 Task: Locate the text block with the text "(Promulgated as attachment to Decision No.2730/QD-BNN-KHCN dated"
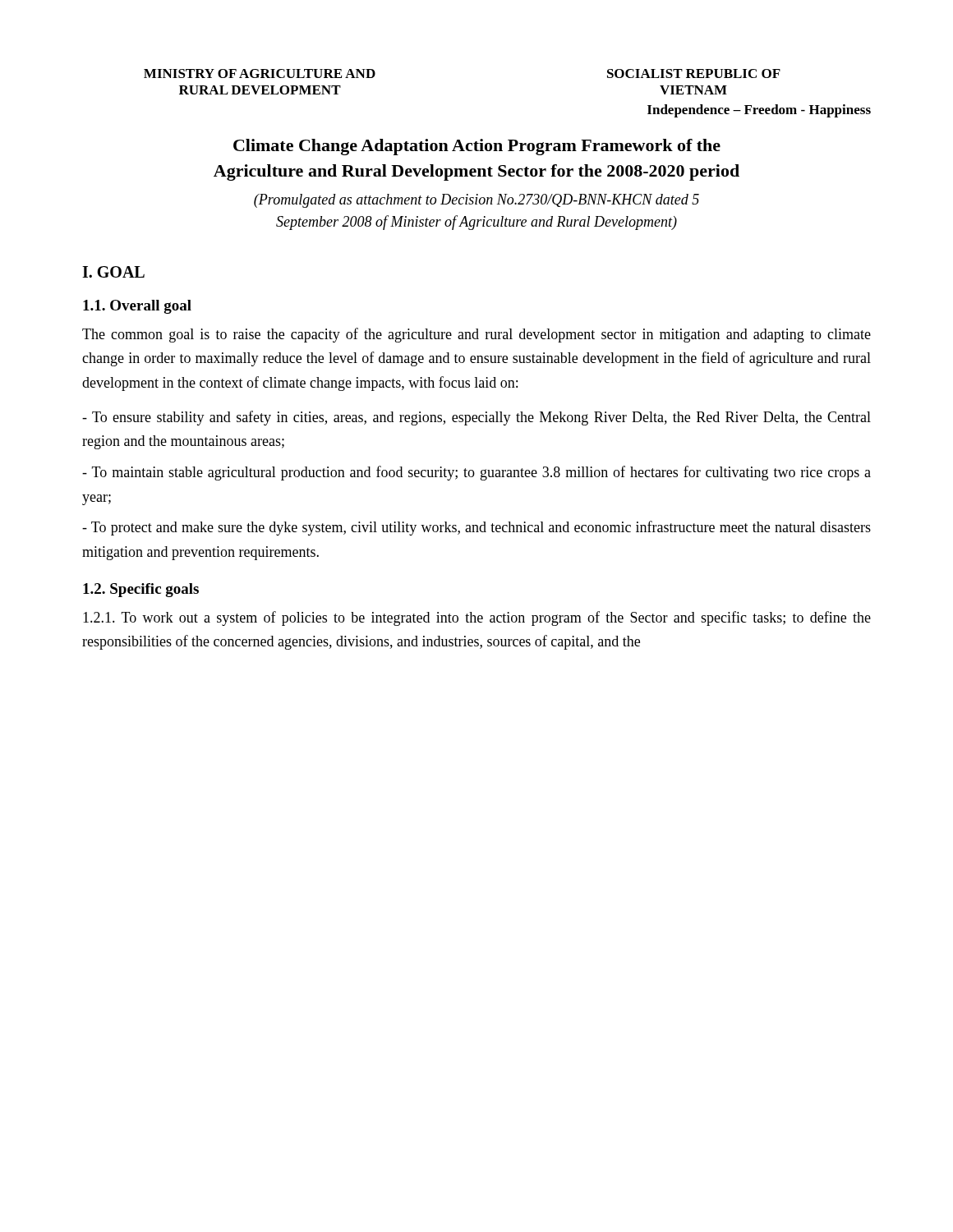(x=476, y=210)
